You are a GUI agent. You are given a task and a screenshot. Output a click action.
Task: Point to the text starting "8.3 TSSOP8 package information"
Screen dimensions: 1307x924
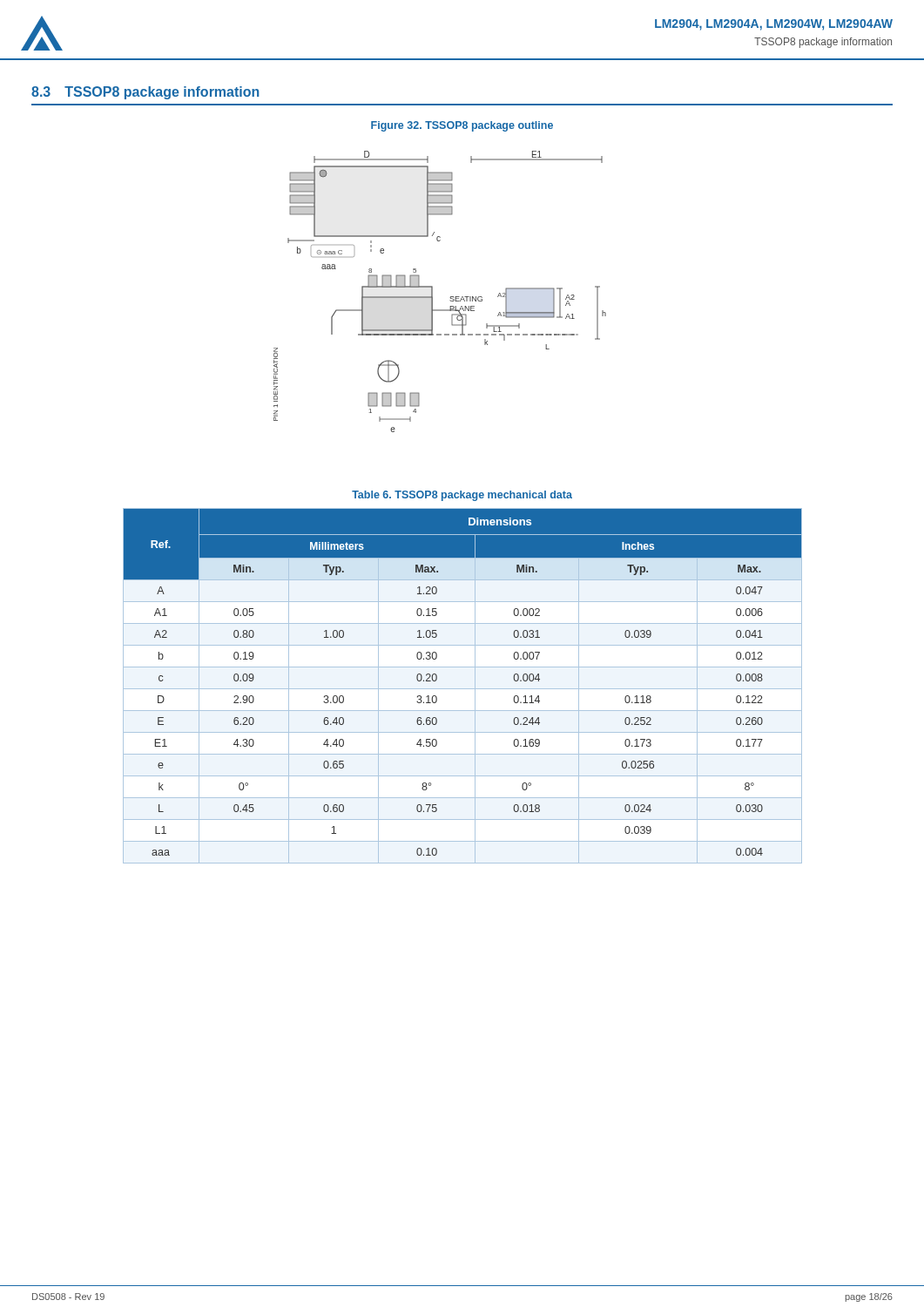tap(146, 92)
